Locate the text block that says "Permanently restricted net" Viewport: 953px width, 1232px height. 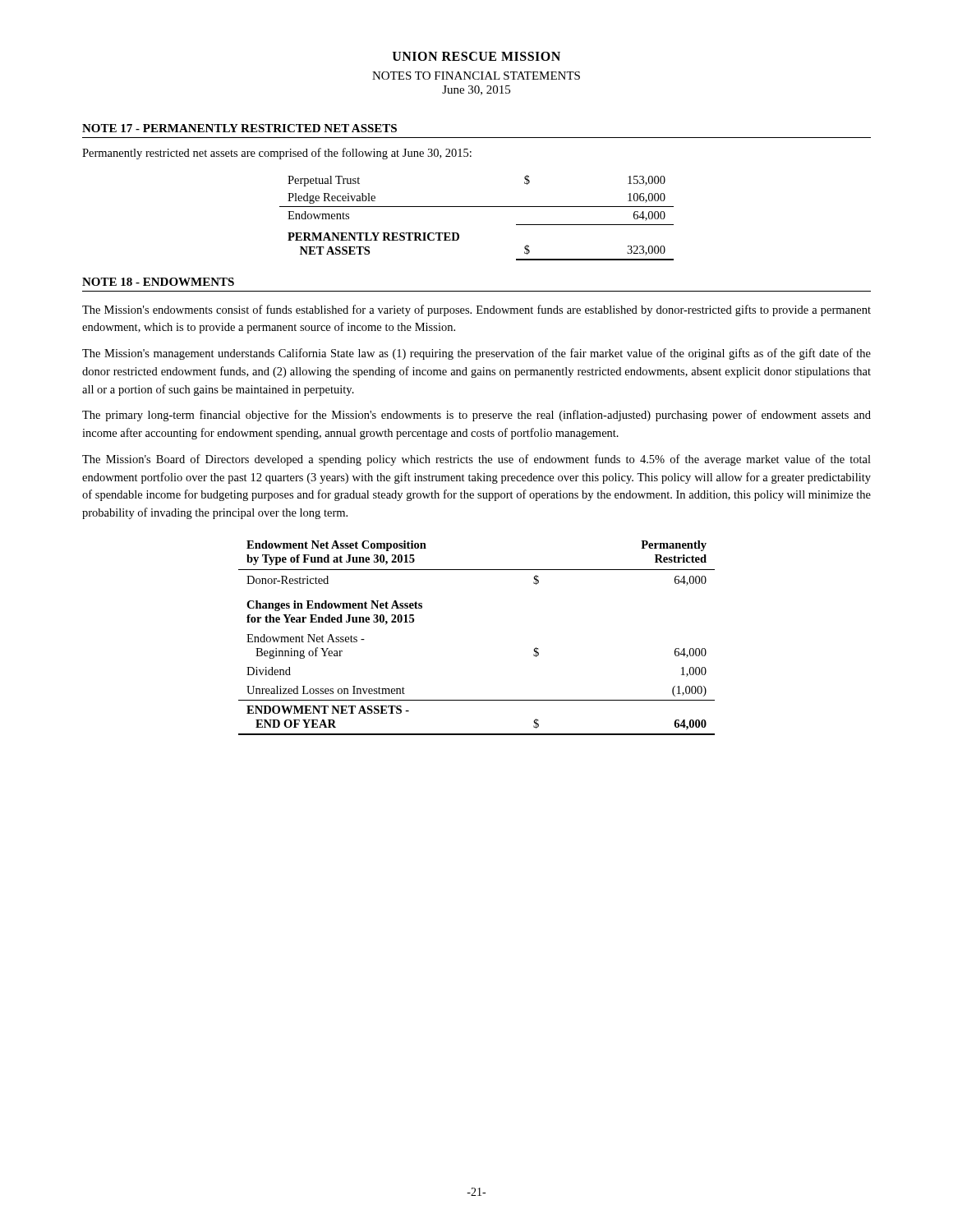[x=277, y=153]
